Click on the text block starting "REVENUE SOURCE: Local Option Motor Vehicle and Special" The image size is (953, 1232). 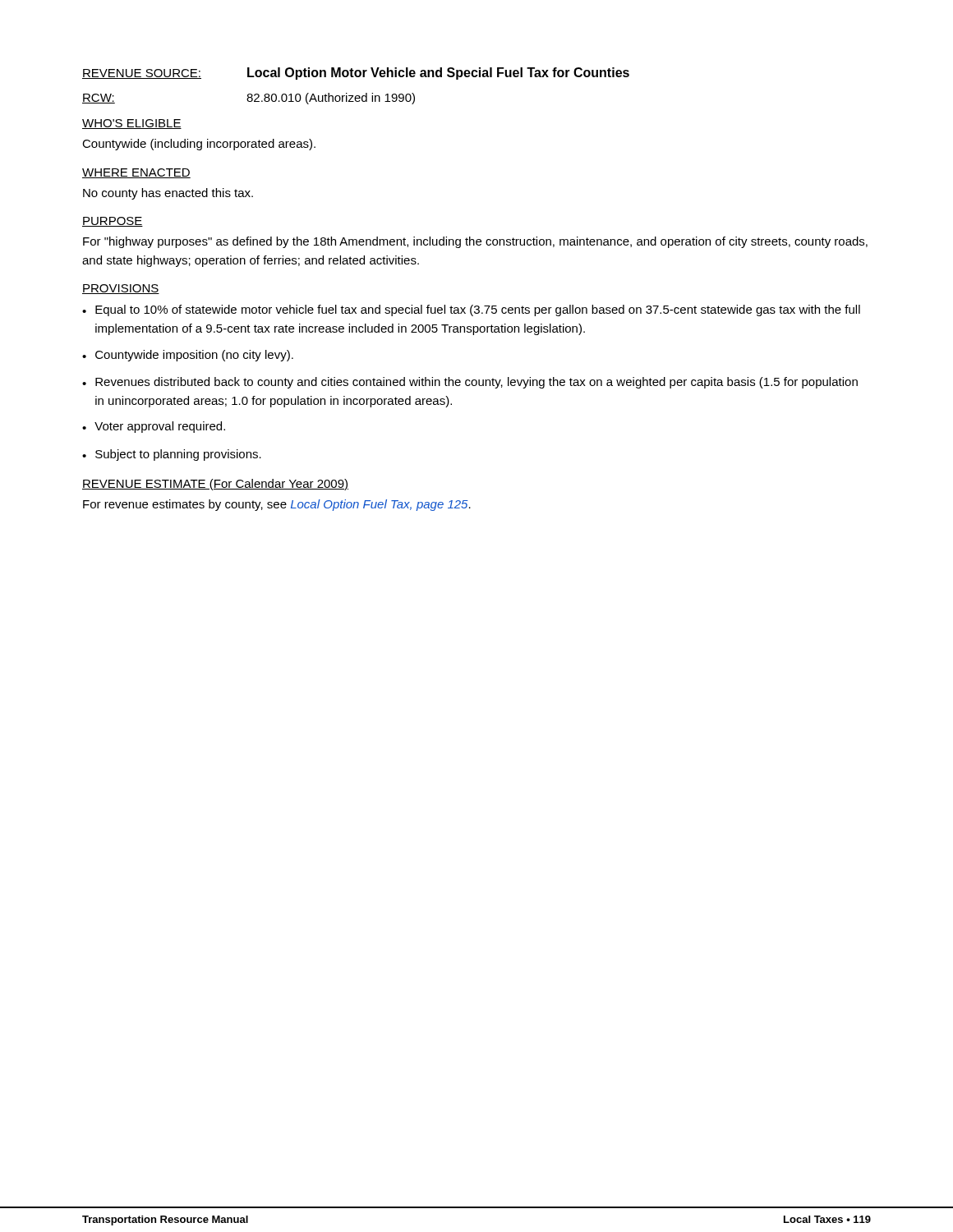point(476,73)
